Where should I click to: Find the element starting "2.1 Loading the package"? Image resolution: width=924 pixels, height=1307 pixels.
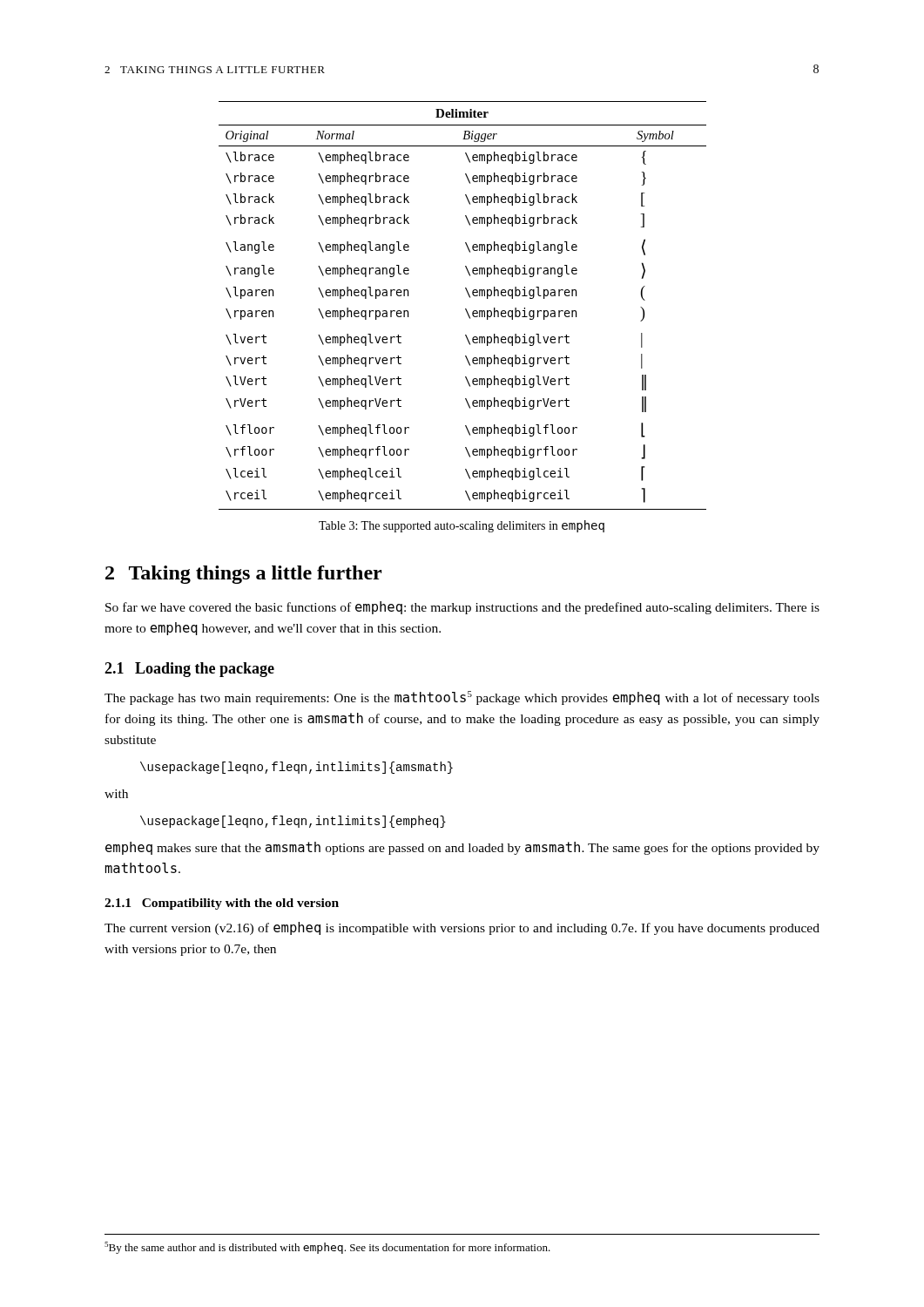pyautogui.click(x=189, y=668)
